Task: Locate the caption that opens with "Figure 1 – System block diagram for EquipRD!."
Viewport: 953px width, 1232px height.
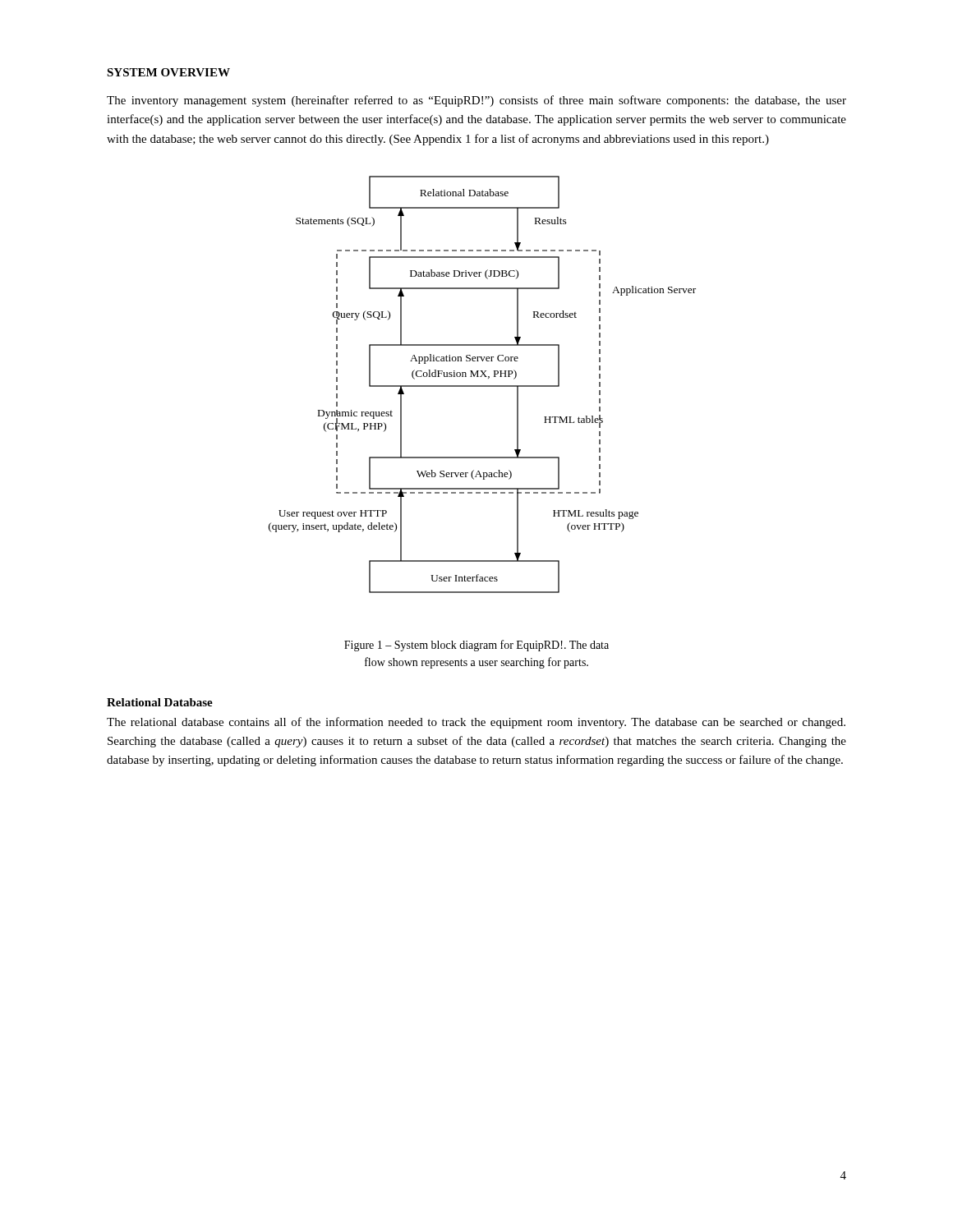Action: tap(476, 654)
